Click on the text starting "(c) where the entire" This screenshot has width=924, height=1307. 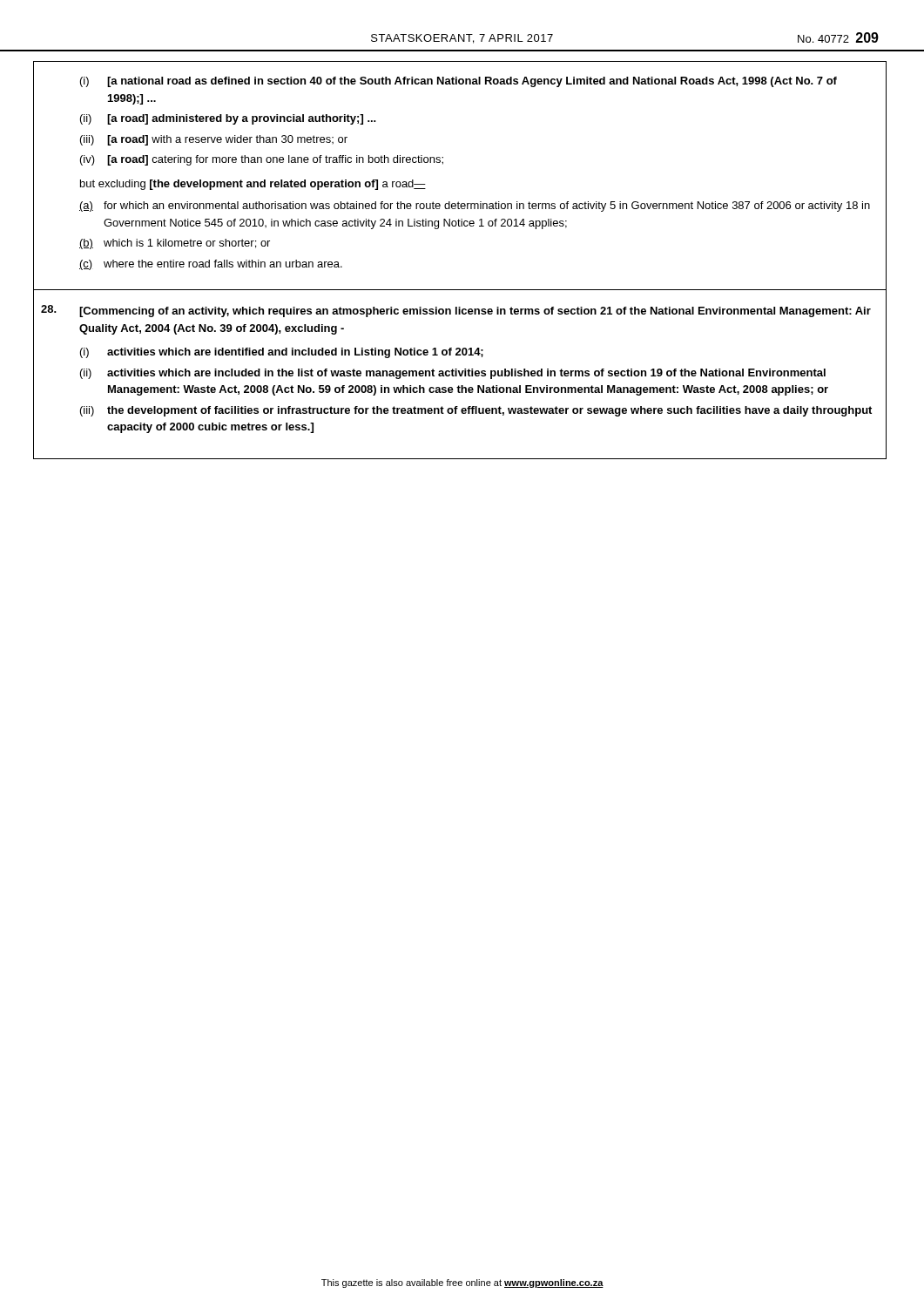[x=211, y=265]
